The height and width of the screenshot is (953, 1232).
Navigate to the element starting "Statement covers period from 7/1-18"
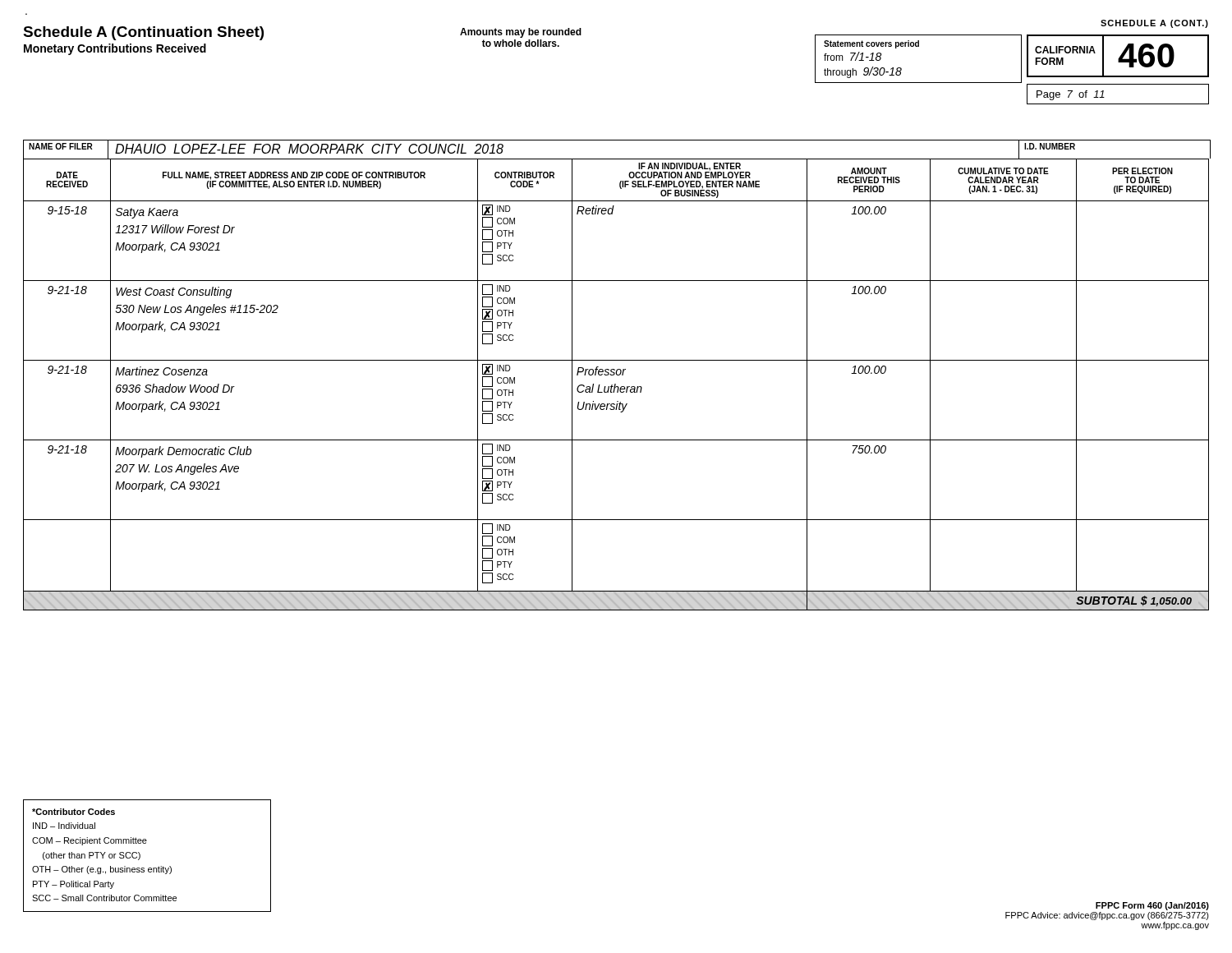click(871, 44)
